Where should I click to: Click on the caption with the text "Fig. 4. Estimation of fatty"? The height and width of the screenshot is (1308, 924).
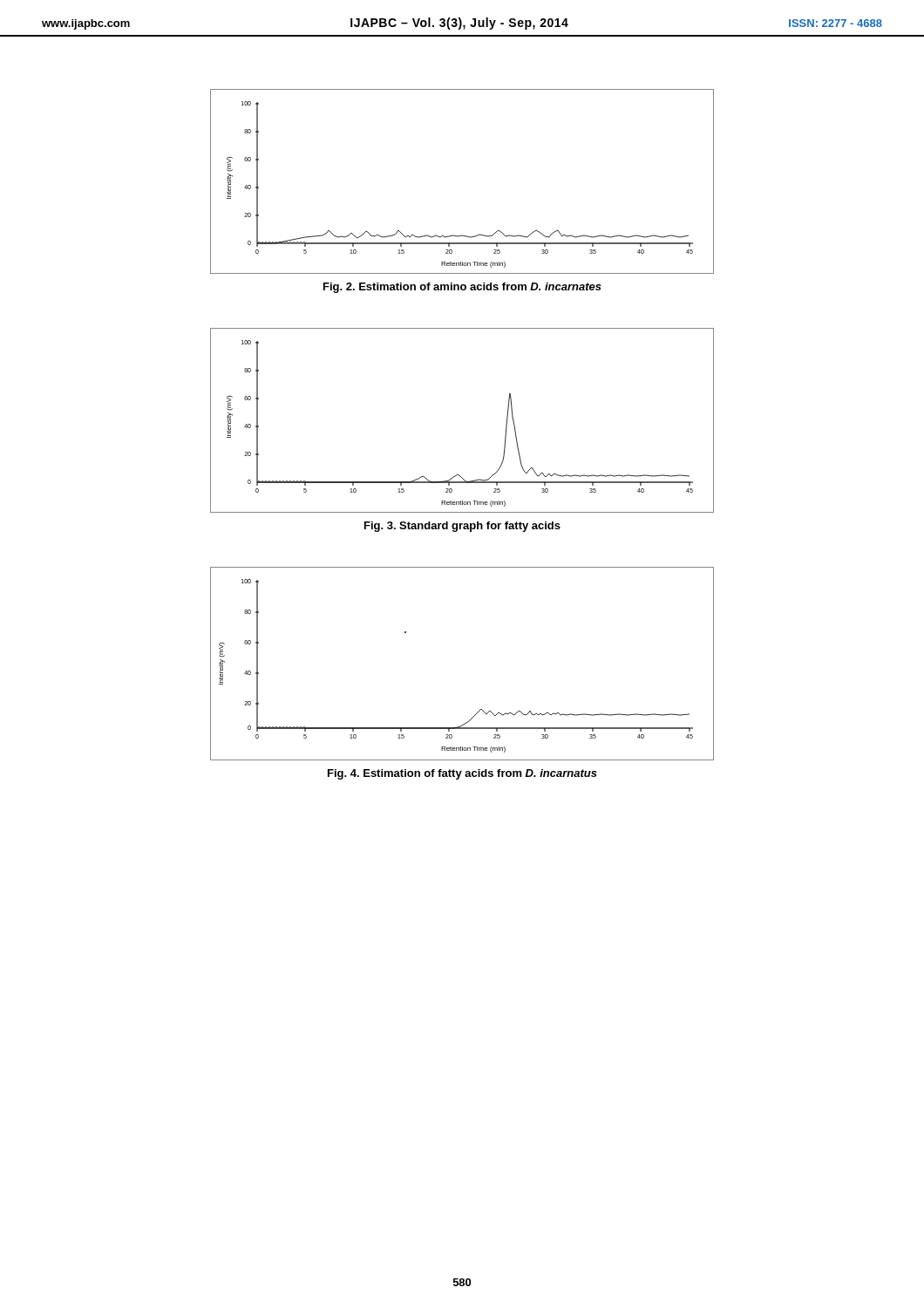tap(462, 773)
